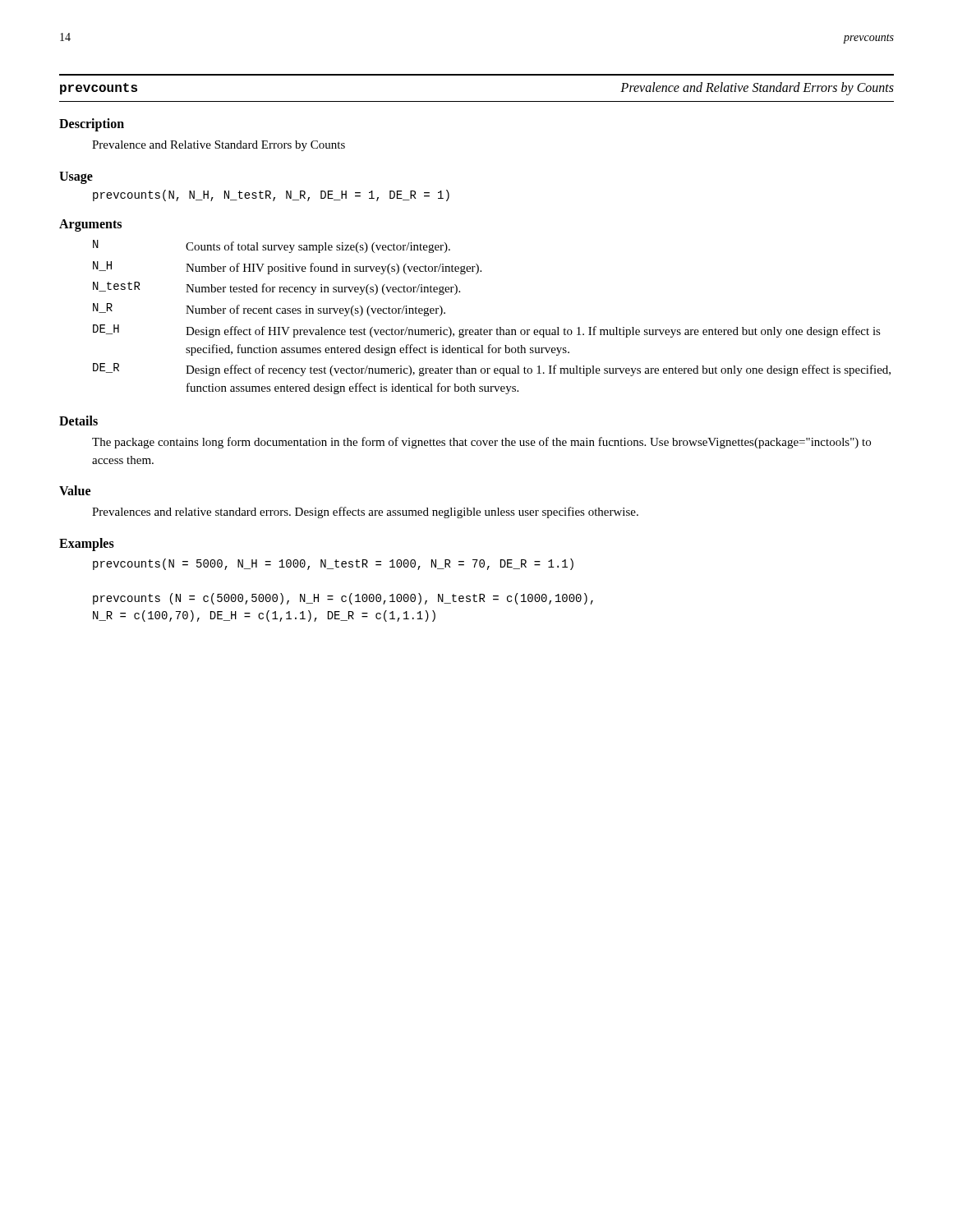Click on the element starting "The package contains long form documentation in the"
The width and height of the screenshot is (953, 1232).
click(482, 451)
